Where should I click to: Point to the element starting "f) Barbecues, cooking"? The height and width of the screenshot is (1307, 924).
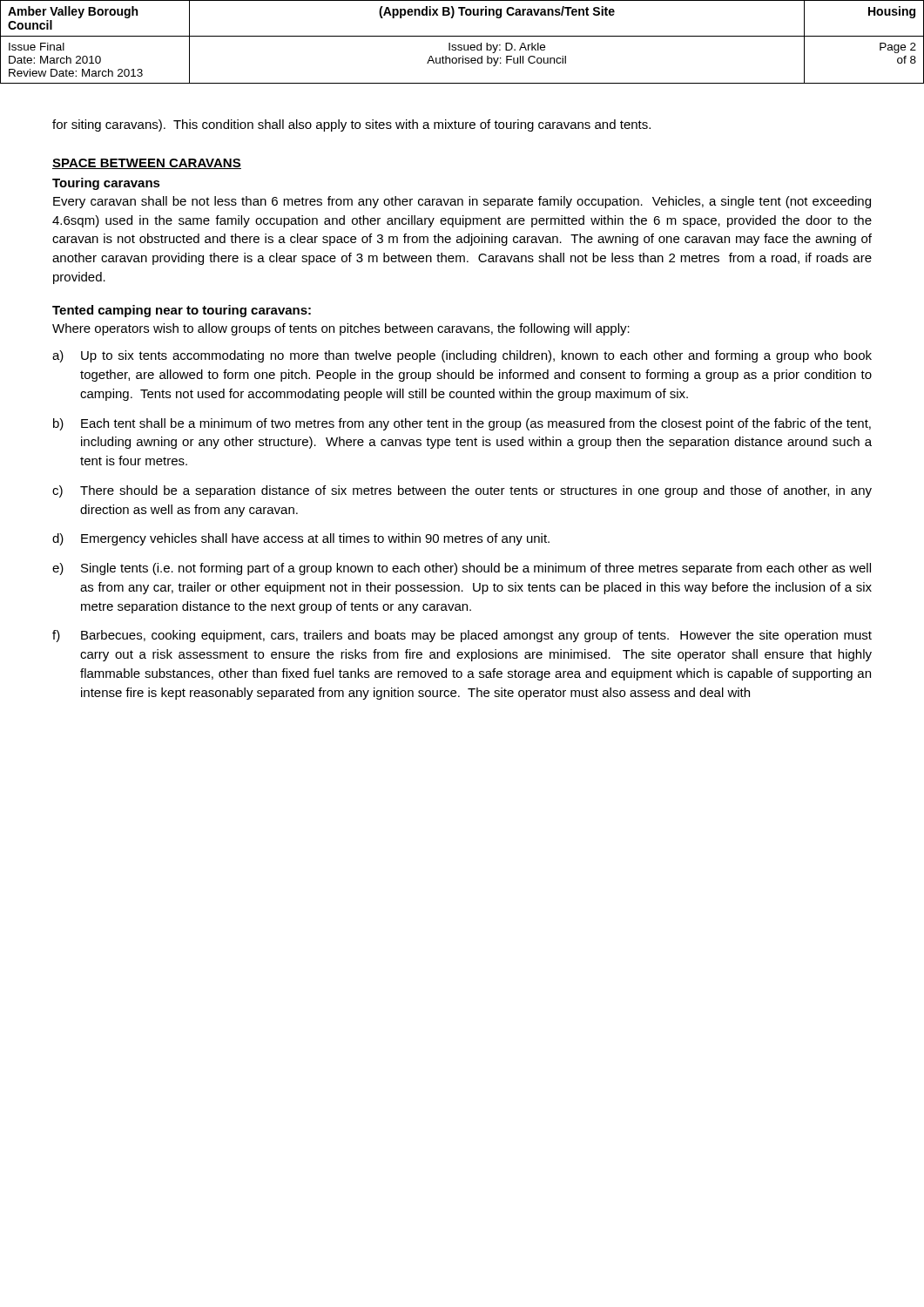click(x=462, y=664)
